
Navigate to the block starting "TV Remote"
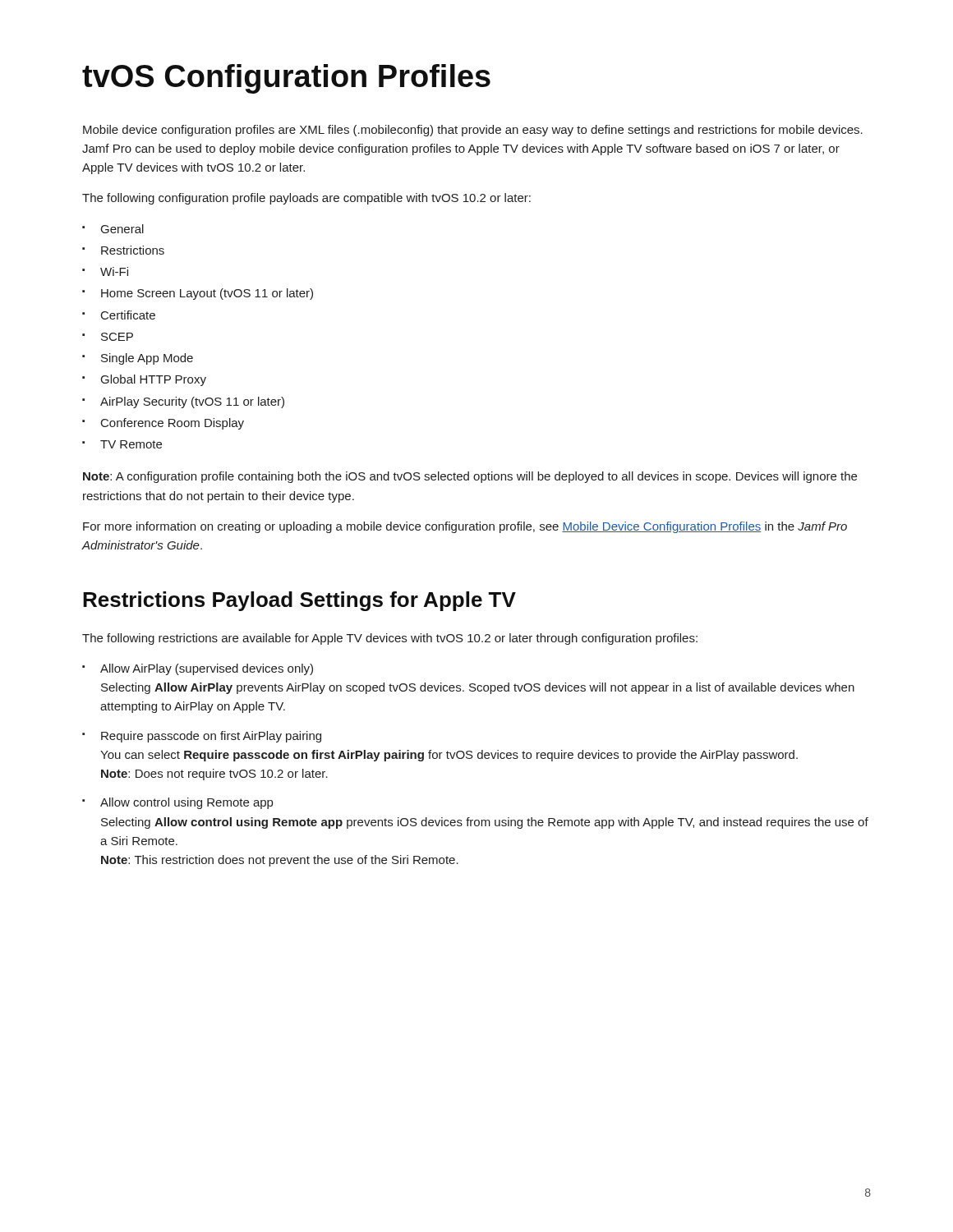click(131, 444)
